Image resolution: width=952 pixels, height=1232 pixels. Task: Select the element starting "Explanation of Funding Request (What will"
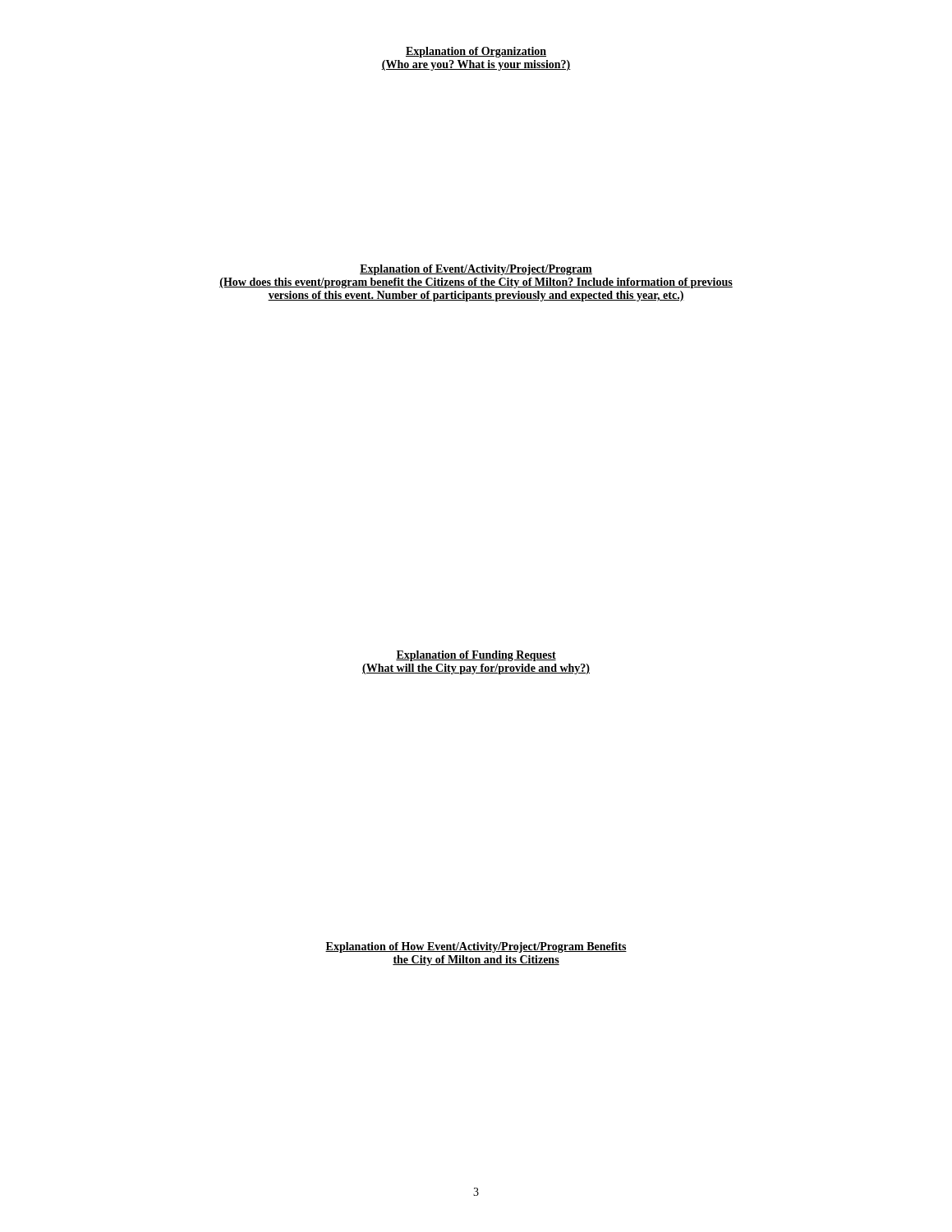[476, 662]
